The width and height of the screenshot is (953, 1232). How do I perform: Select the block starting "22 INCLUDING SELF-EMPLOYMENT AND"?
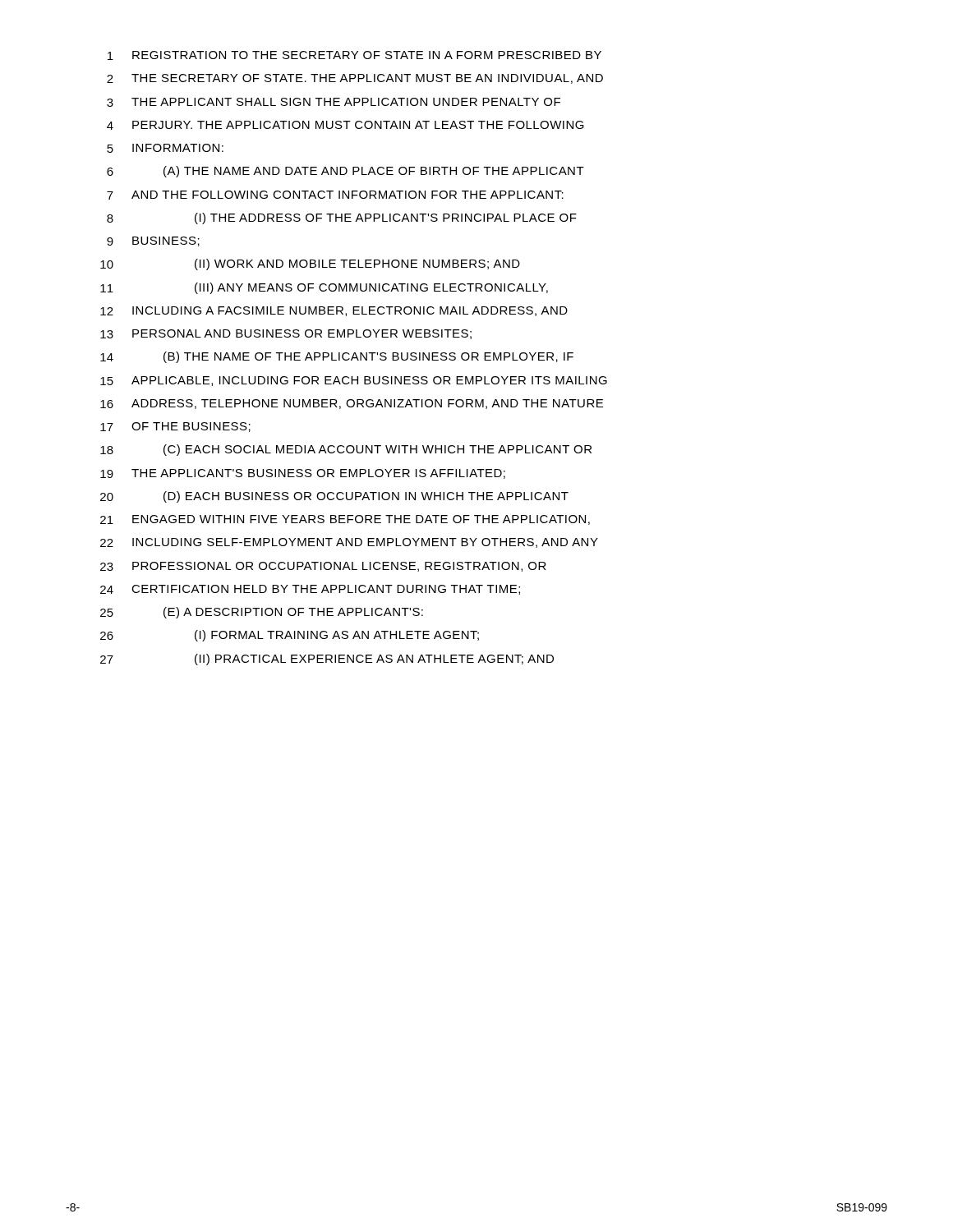[476, 542]
